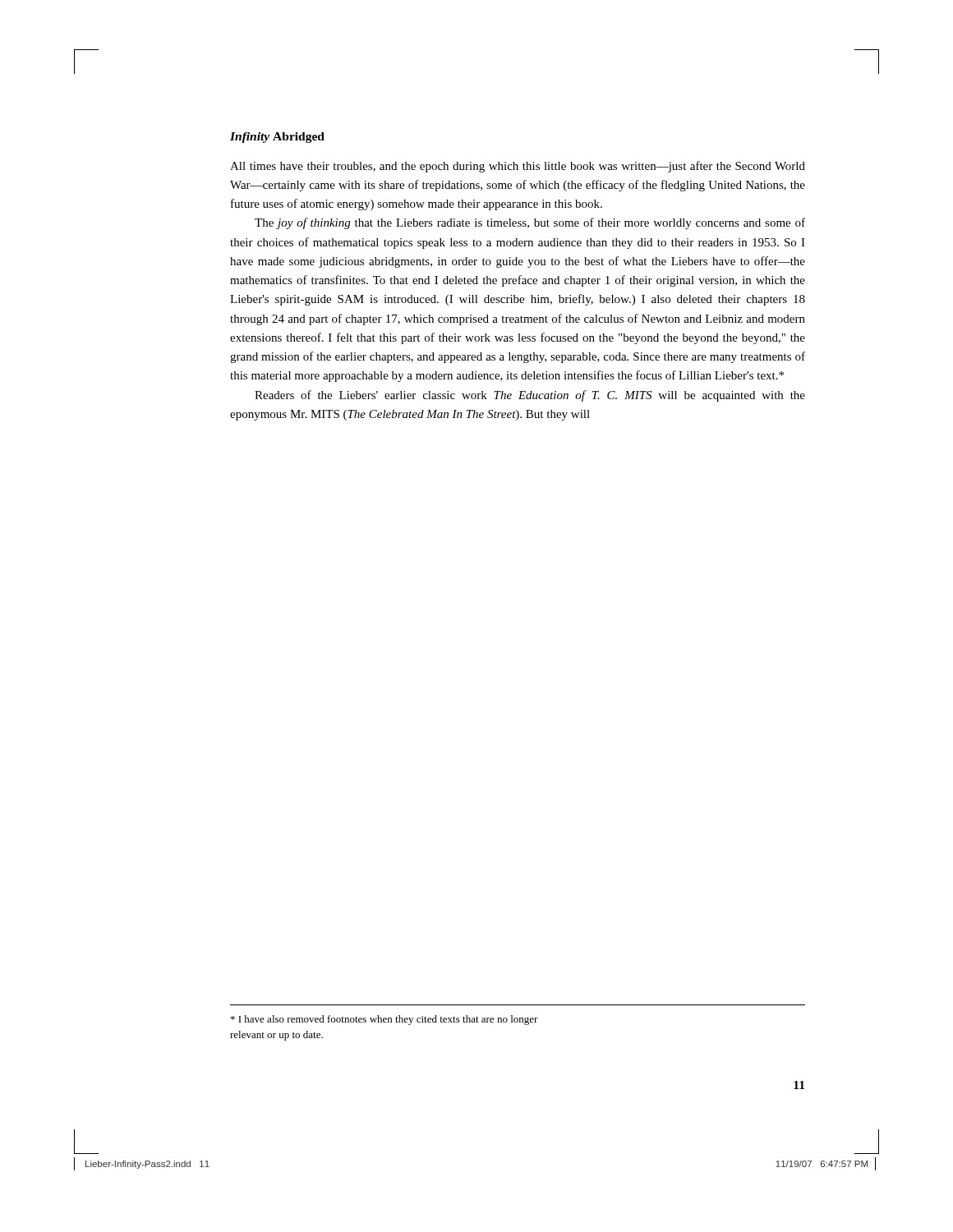Point to the element starting "All times have their troubles, and the epoch"
This screenshot has height=1232, width=953.
click(518, 290)
